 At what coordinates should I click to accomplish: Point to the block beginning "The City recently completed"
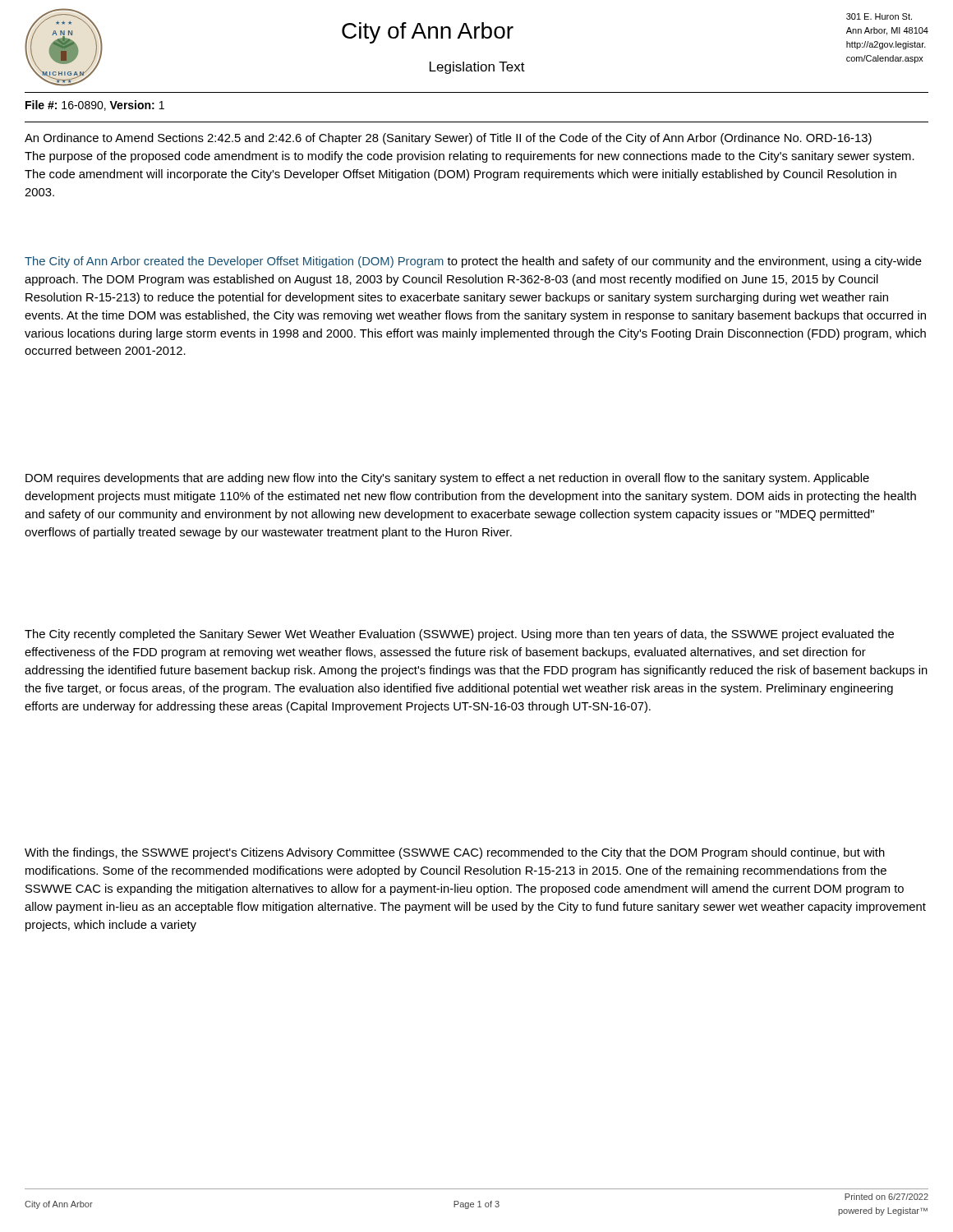pos(476,670)
